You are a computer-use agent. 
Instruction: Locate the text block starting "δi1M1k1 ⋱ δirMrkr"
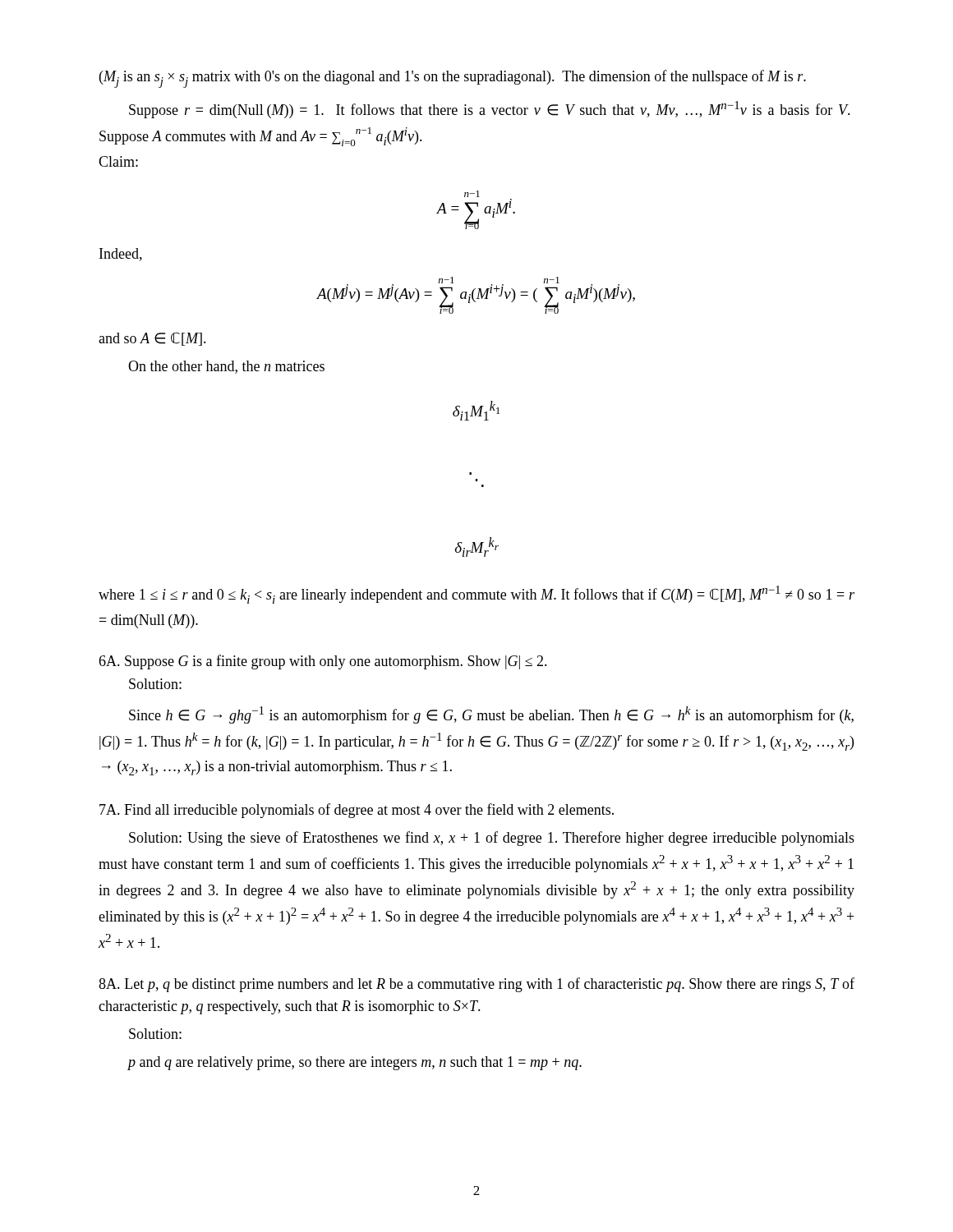coord(476,480)
